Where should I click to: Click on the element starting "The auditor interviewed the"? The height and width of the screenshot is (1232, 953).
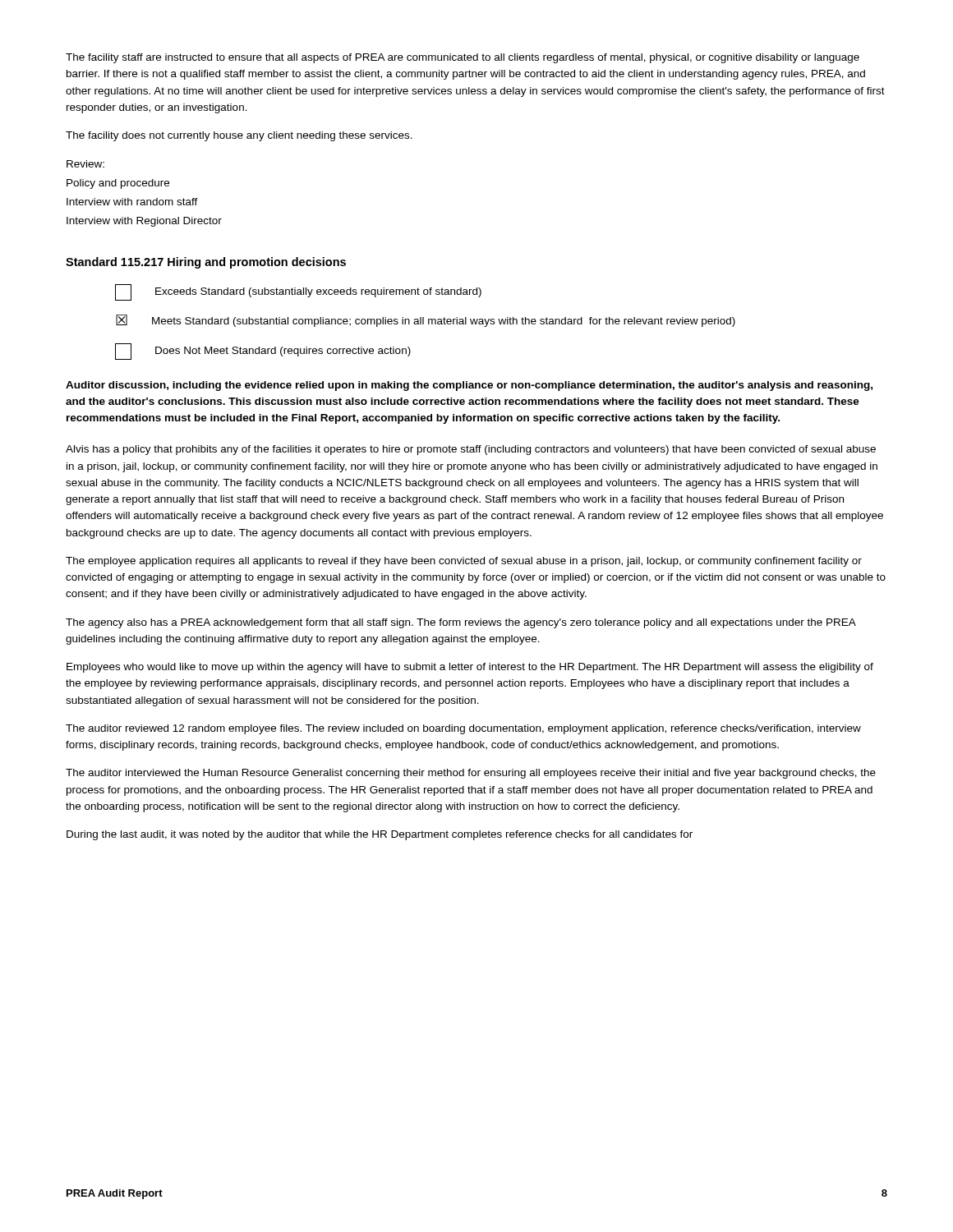(471, 789)
